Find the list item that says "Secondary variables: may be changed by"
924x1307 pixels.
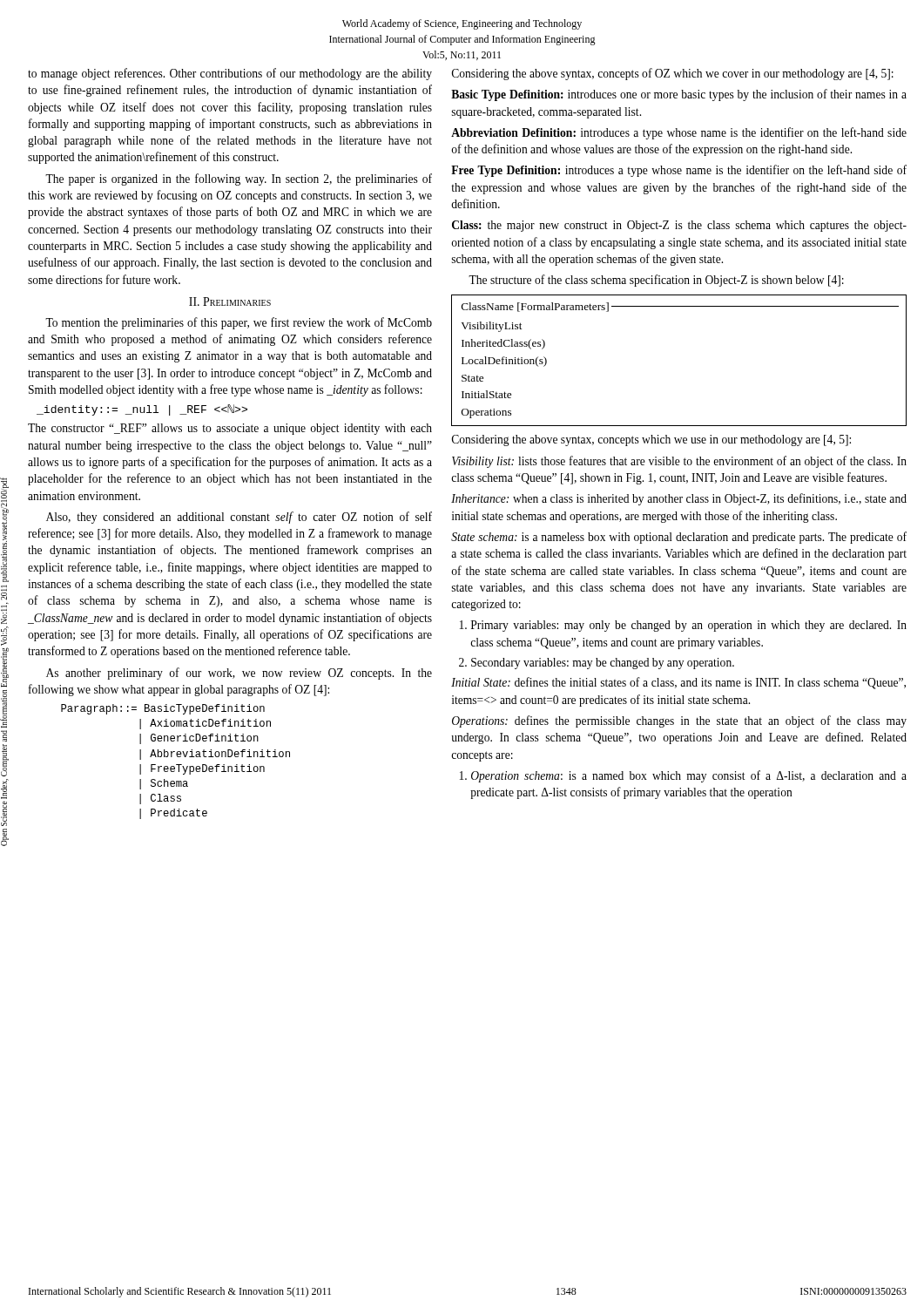tap(603, 663)
